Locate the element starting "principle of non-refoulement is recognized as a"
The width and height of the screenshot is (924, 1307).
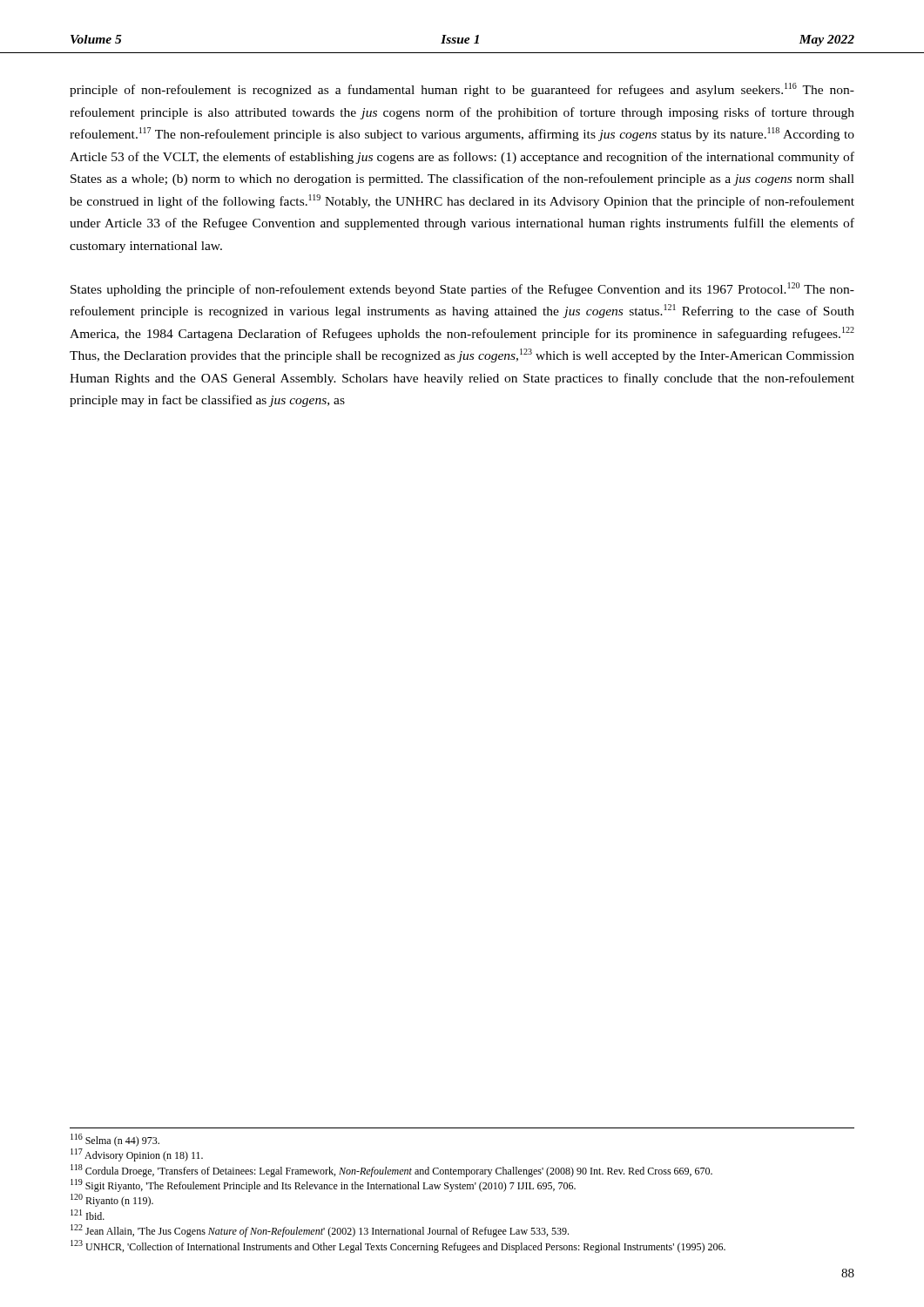pyautogui.click(x=462, y=167)
